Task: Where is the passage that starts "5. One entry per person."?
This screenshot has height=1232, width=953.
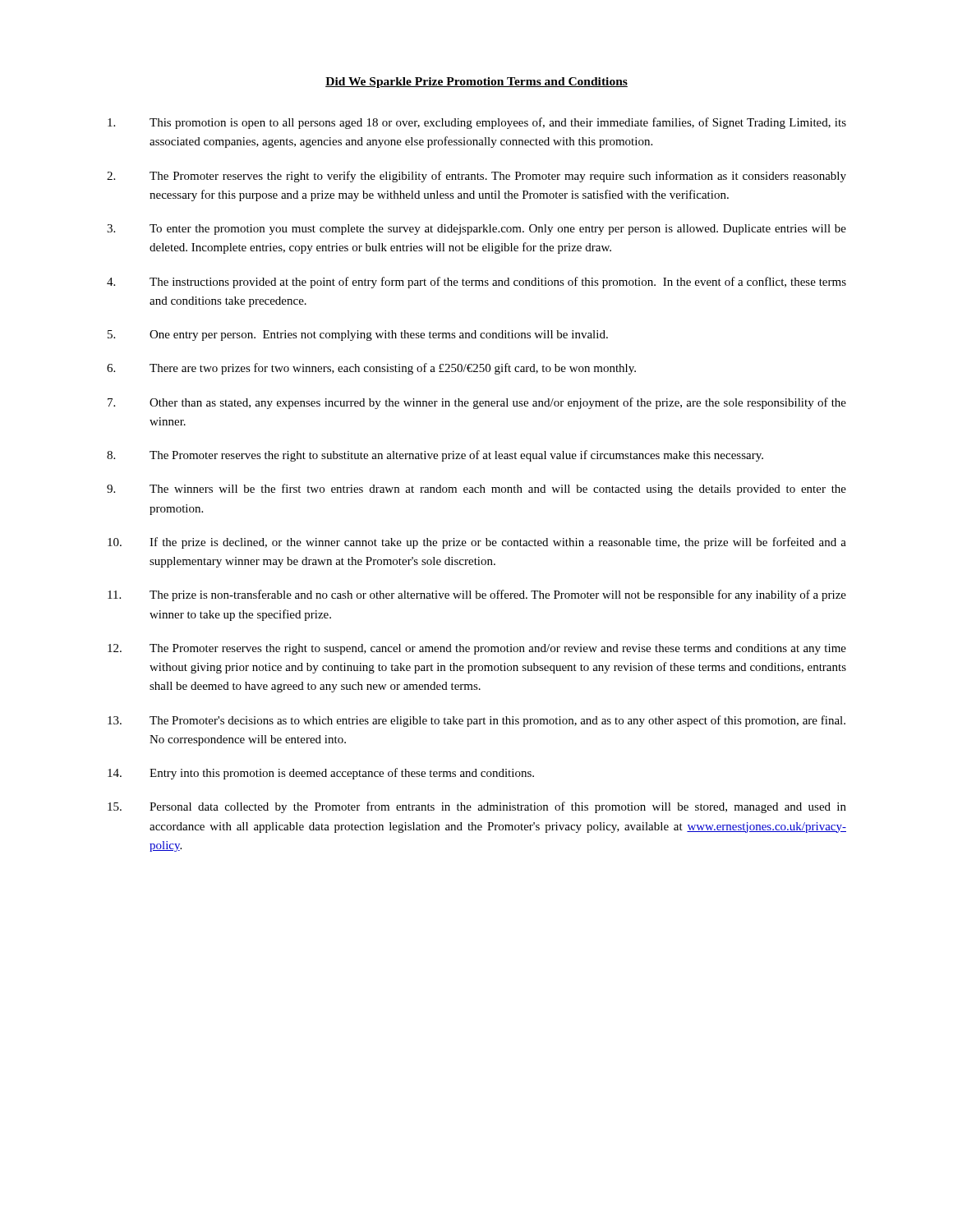Action: (476, 335)
